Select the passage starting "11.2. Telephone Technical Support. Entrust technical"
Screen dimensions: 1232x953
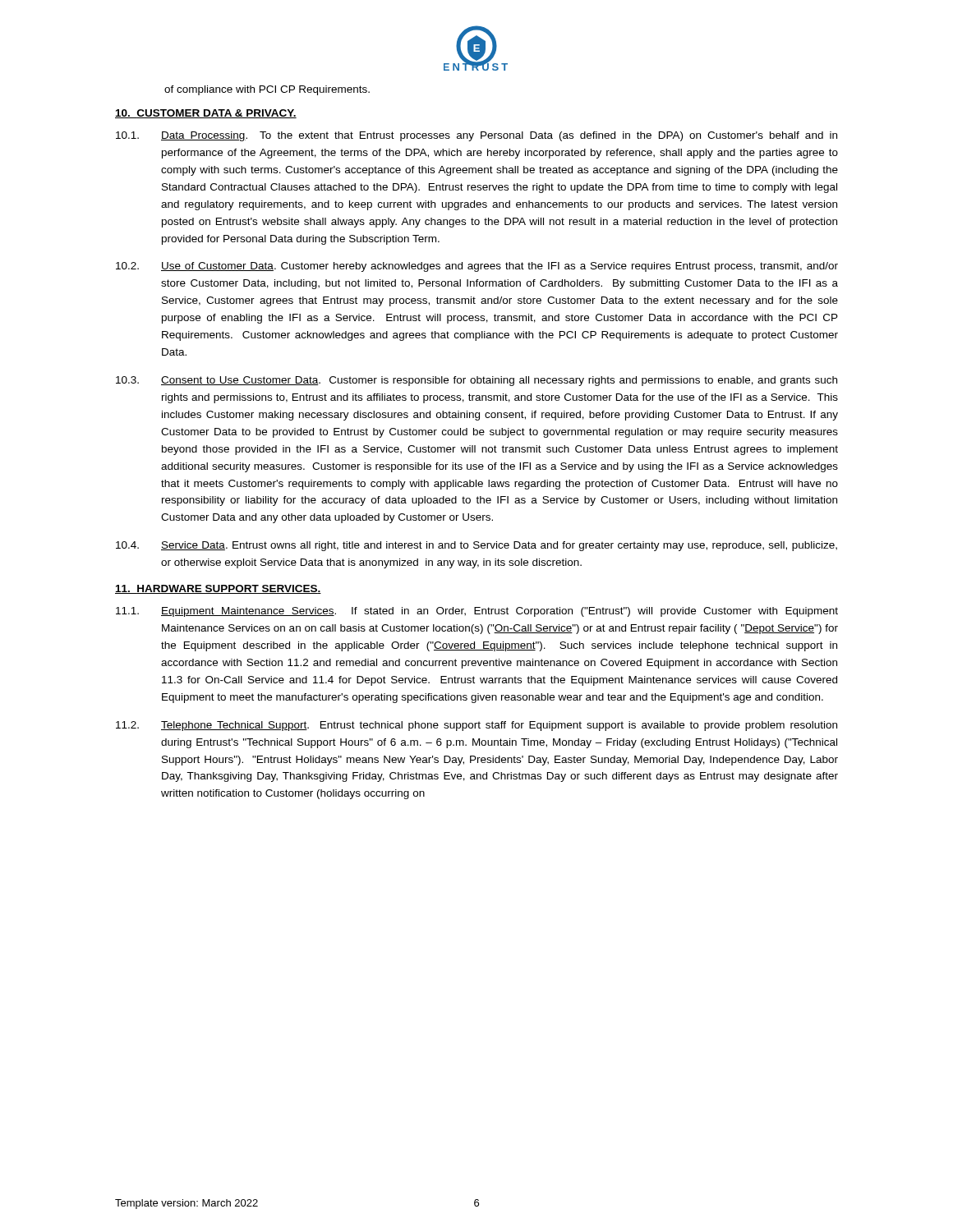pyautogui.click(x=476, y=760)
